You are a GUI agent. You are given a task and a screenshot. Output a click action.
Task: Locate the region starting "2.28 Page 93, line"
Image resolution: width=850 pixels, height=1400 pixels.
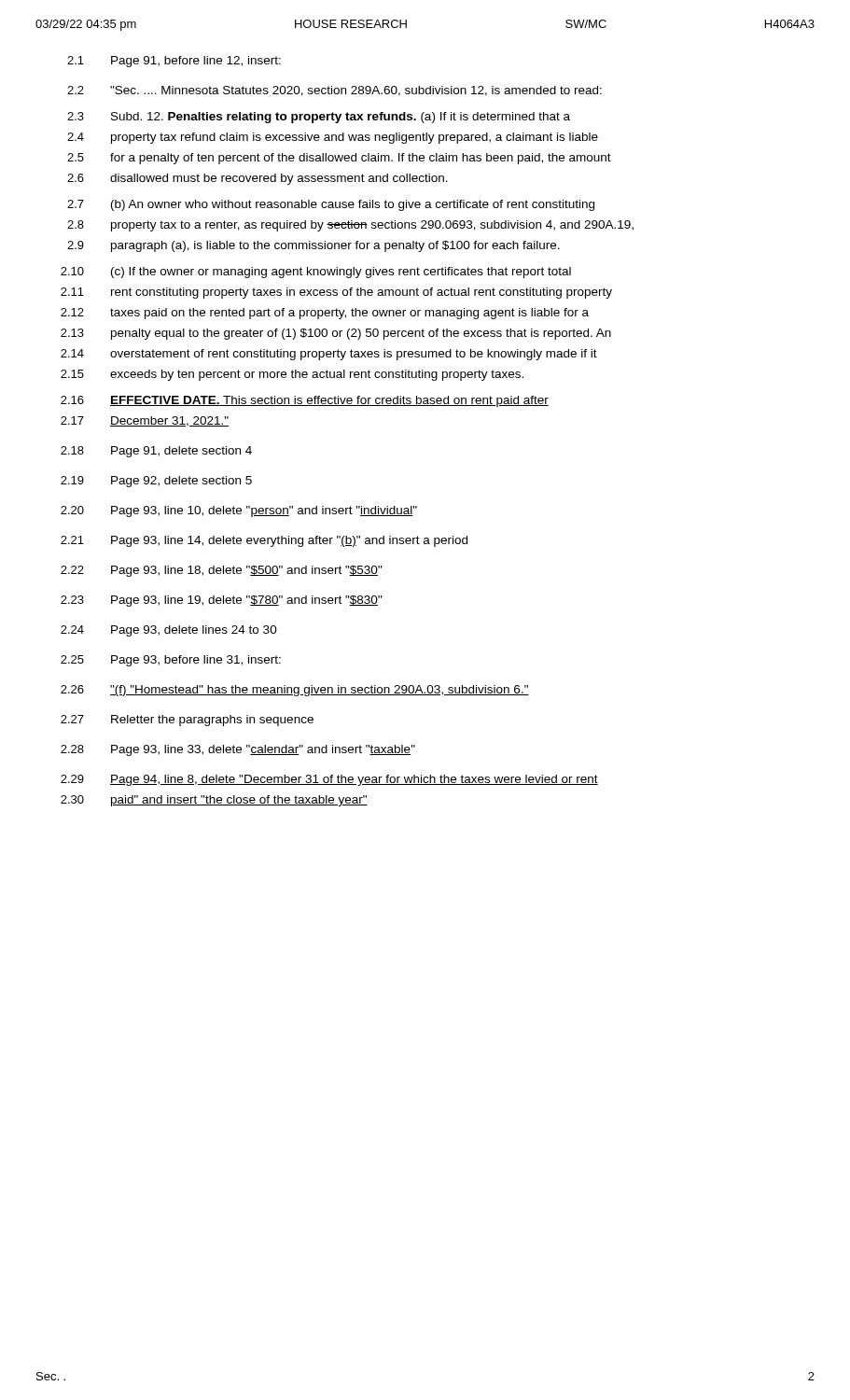[x=425, y=750]
